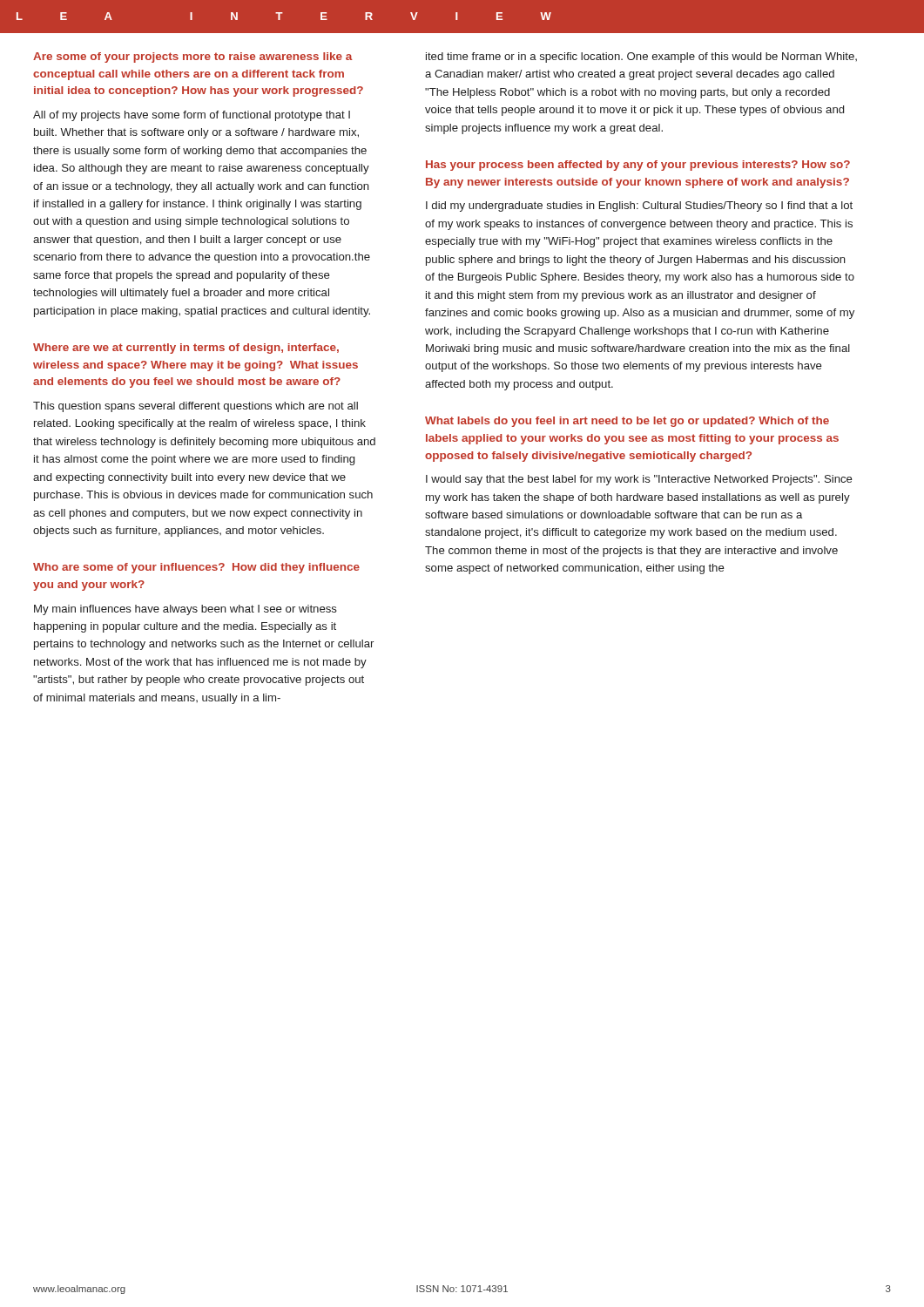924x1307 pixels.
Task: Click on the text starting "All of my projects have some form of"
Action: click(202, 212)
